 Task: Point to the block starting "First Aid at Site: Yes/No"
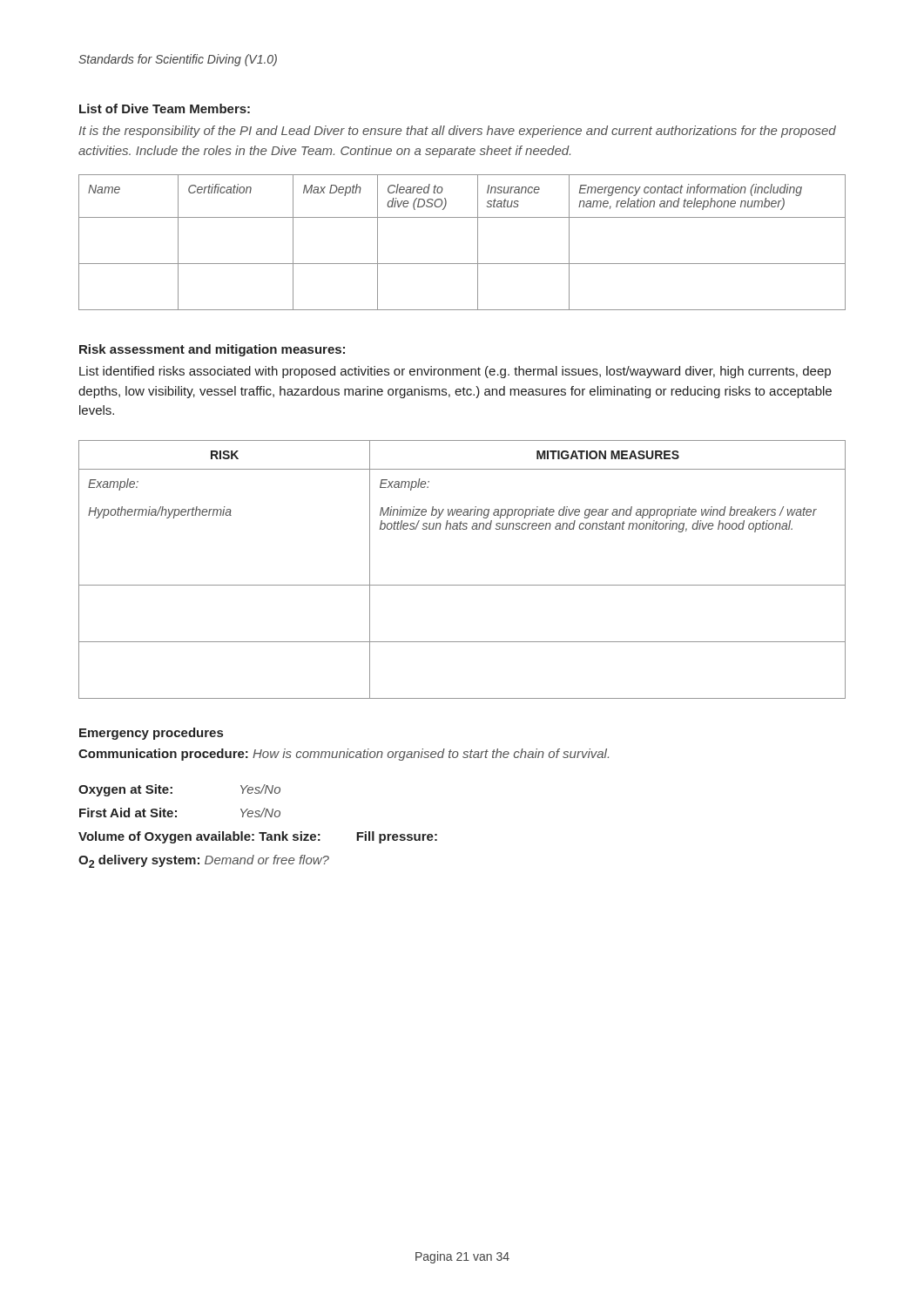(x=180, y=812)
